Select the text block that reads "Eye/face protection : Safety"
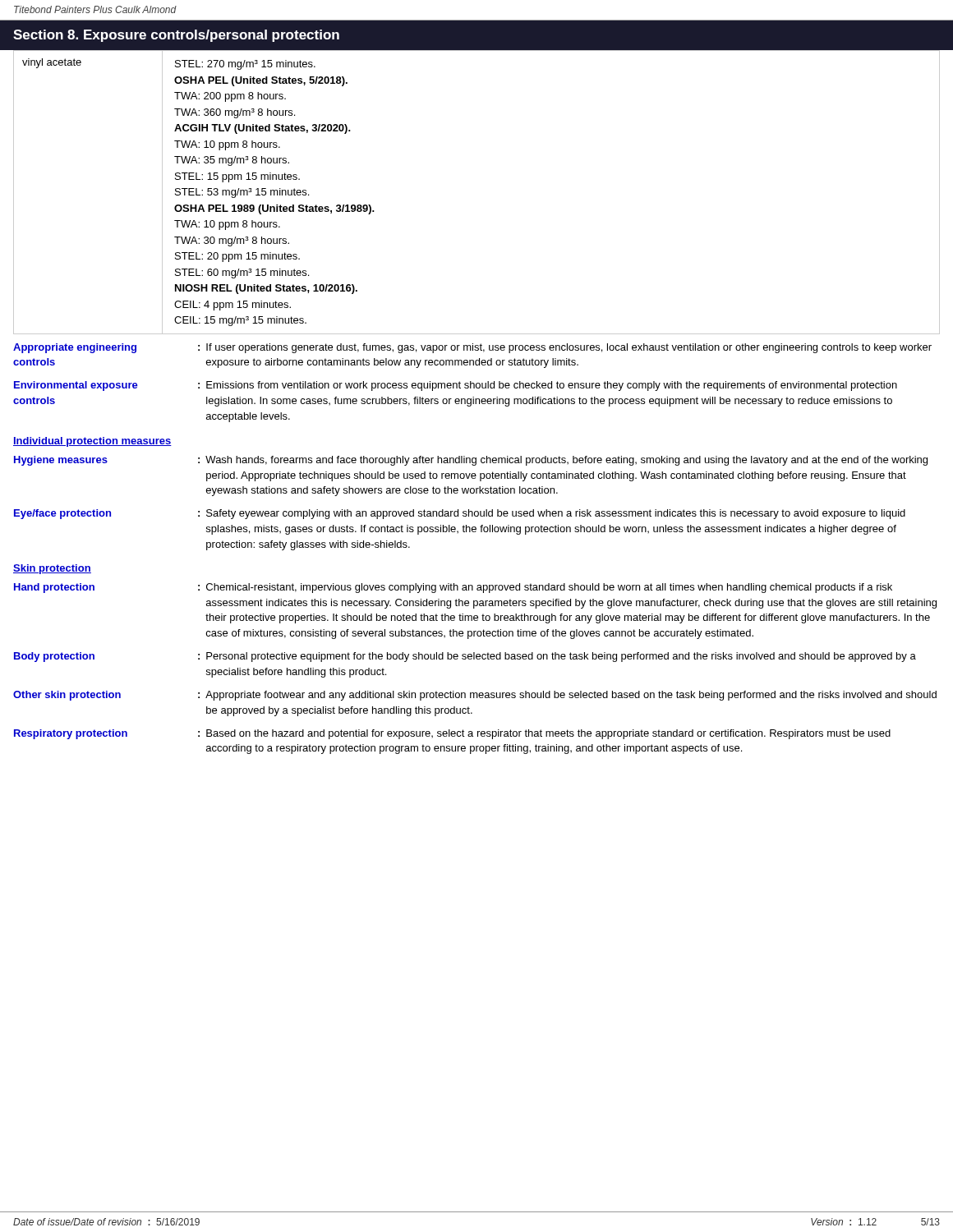This screenshot has height=1232, width=953. 476,529
